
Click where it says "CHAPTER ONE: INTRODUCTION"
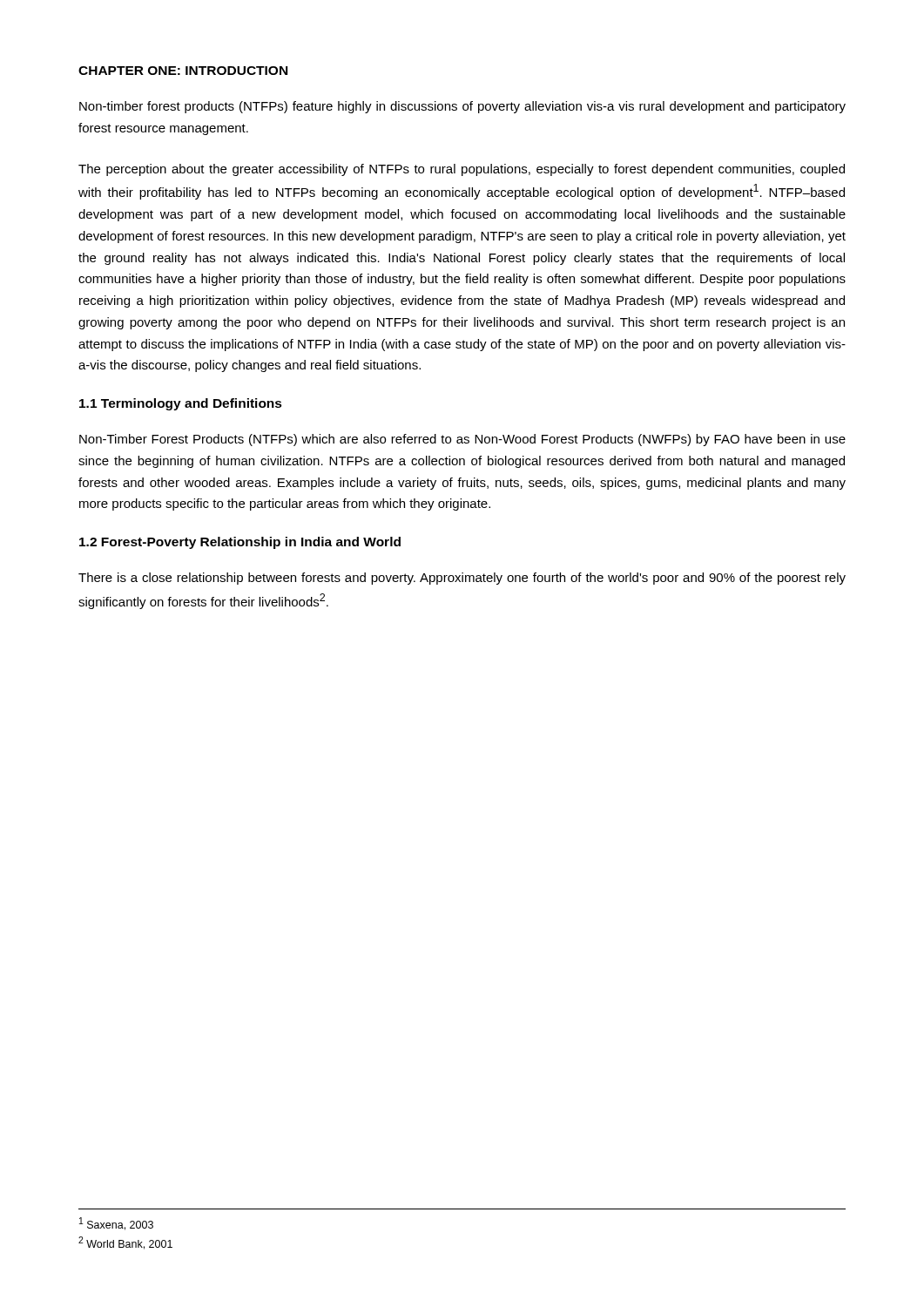183,70
